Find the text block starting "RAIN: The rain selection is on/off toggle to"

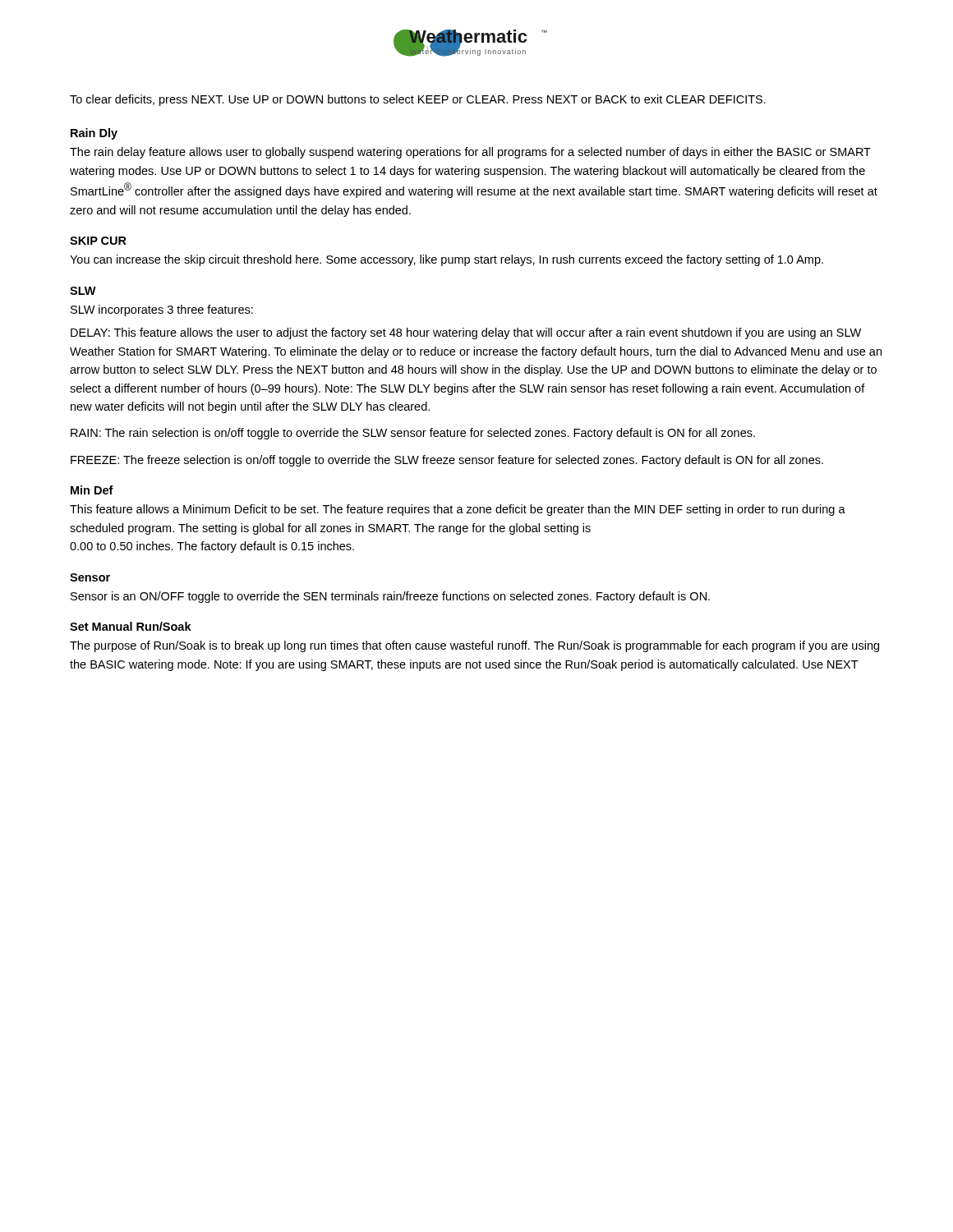pyautogui.click(x=413, y=433)
